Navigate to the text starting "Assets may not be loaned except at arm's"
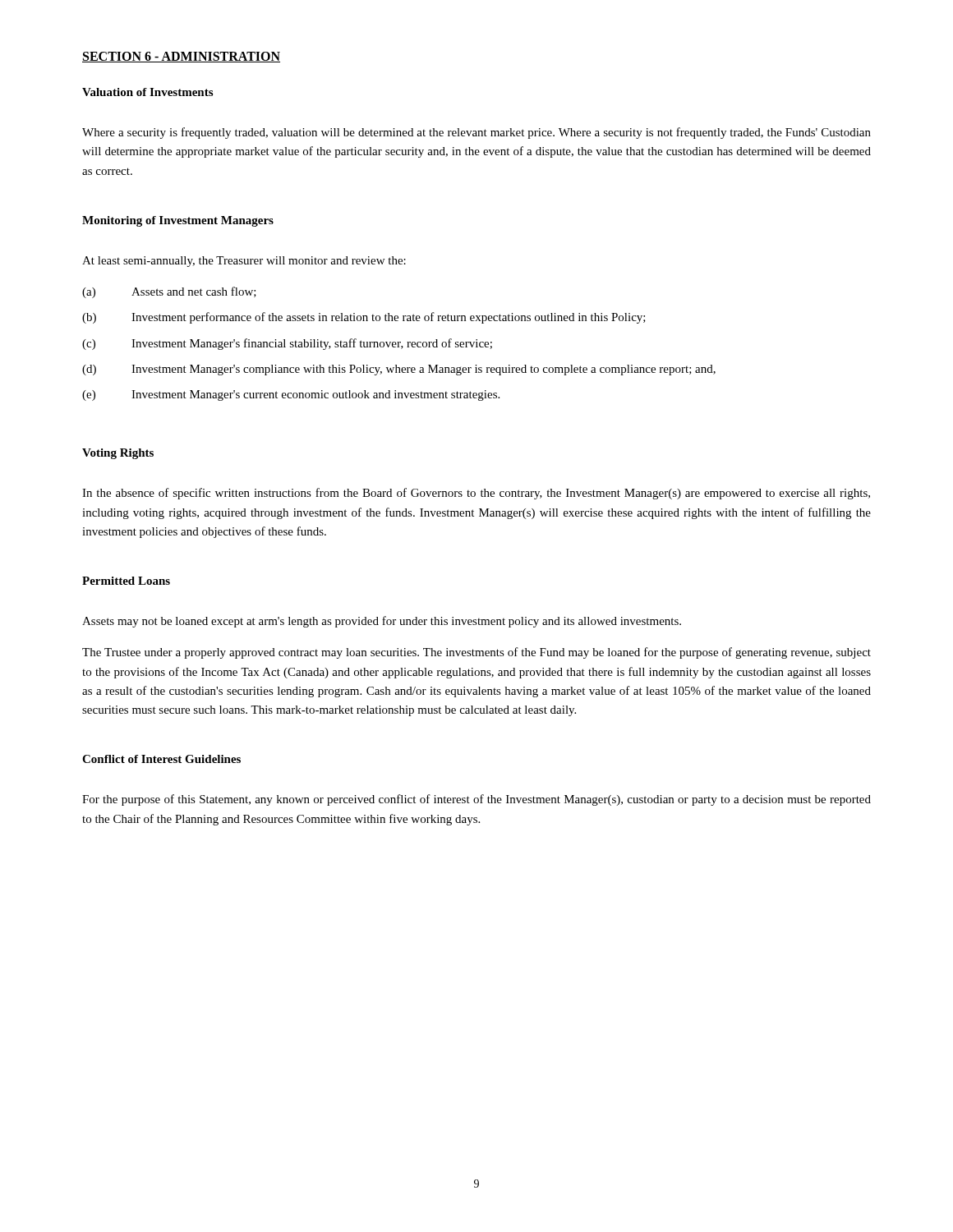 [x=476, y=621]
